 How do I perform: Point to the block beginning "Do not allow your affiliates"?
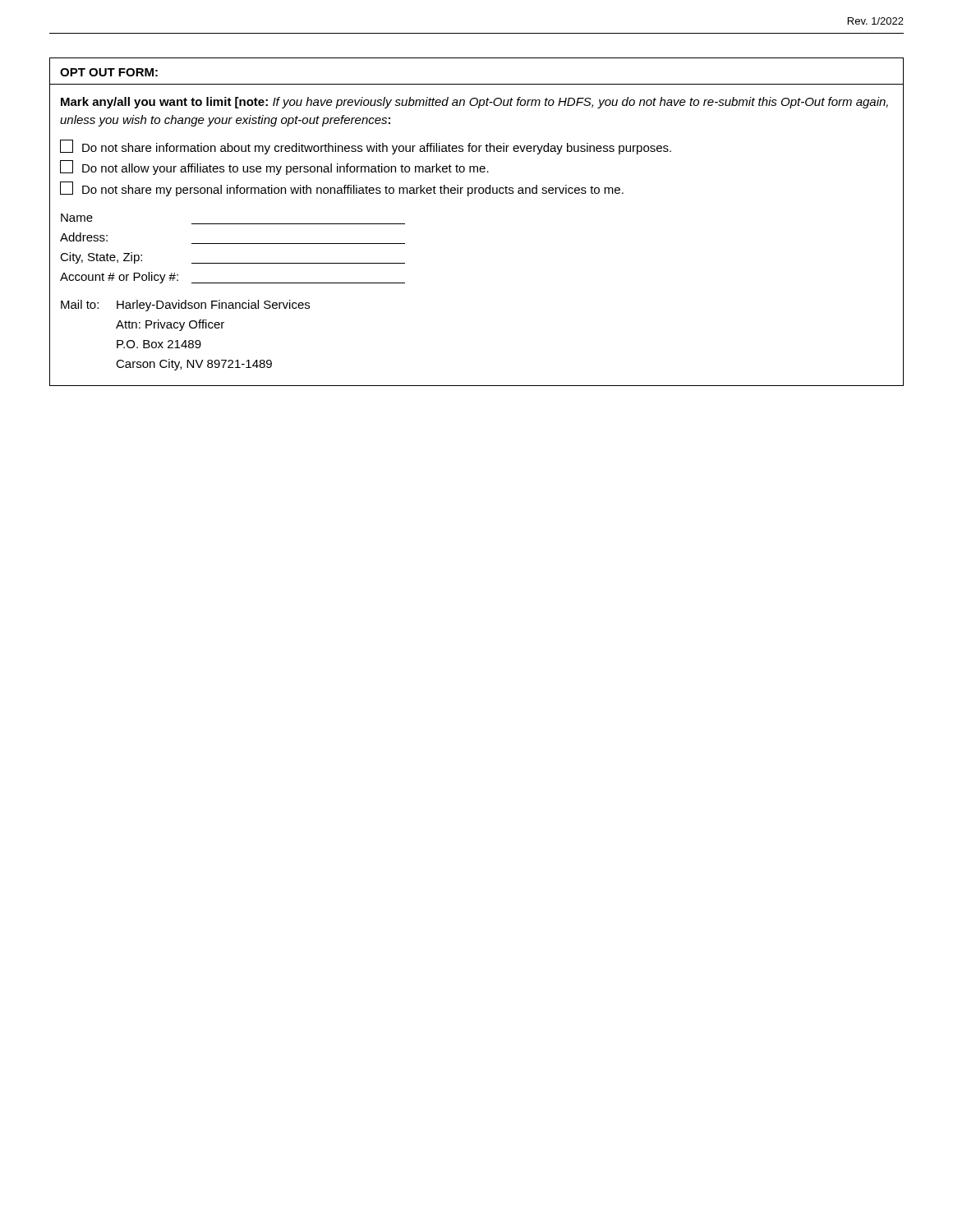pos(285,168)
